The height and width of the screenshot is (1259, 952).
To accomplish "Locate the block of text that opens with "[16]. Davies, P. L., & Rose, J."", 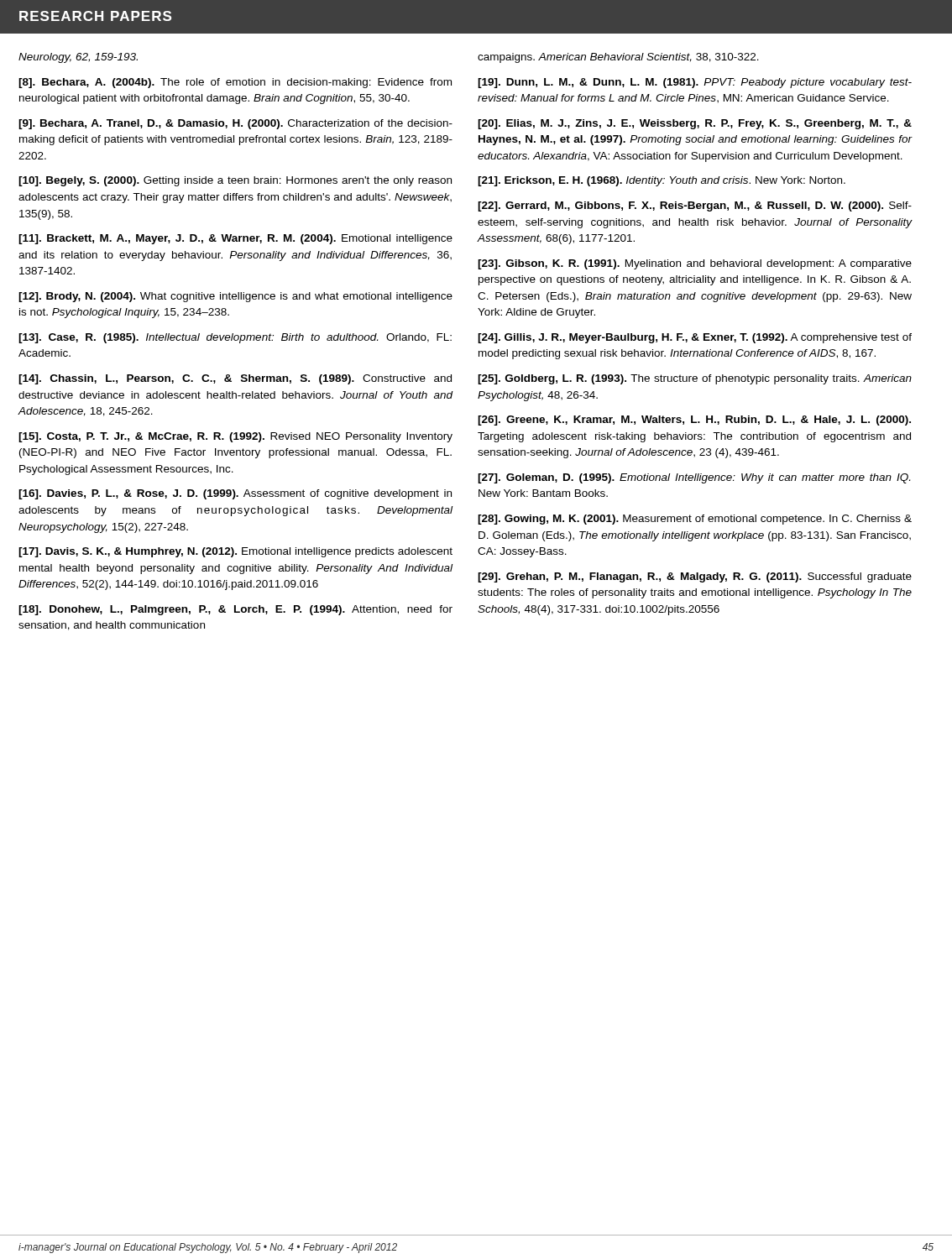I will pos(235,510).
